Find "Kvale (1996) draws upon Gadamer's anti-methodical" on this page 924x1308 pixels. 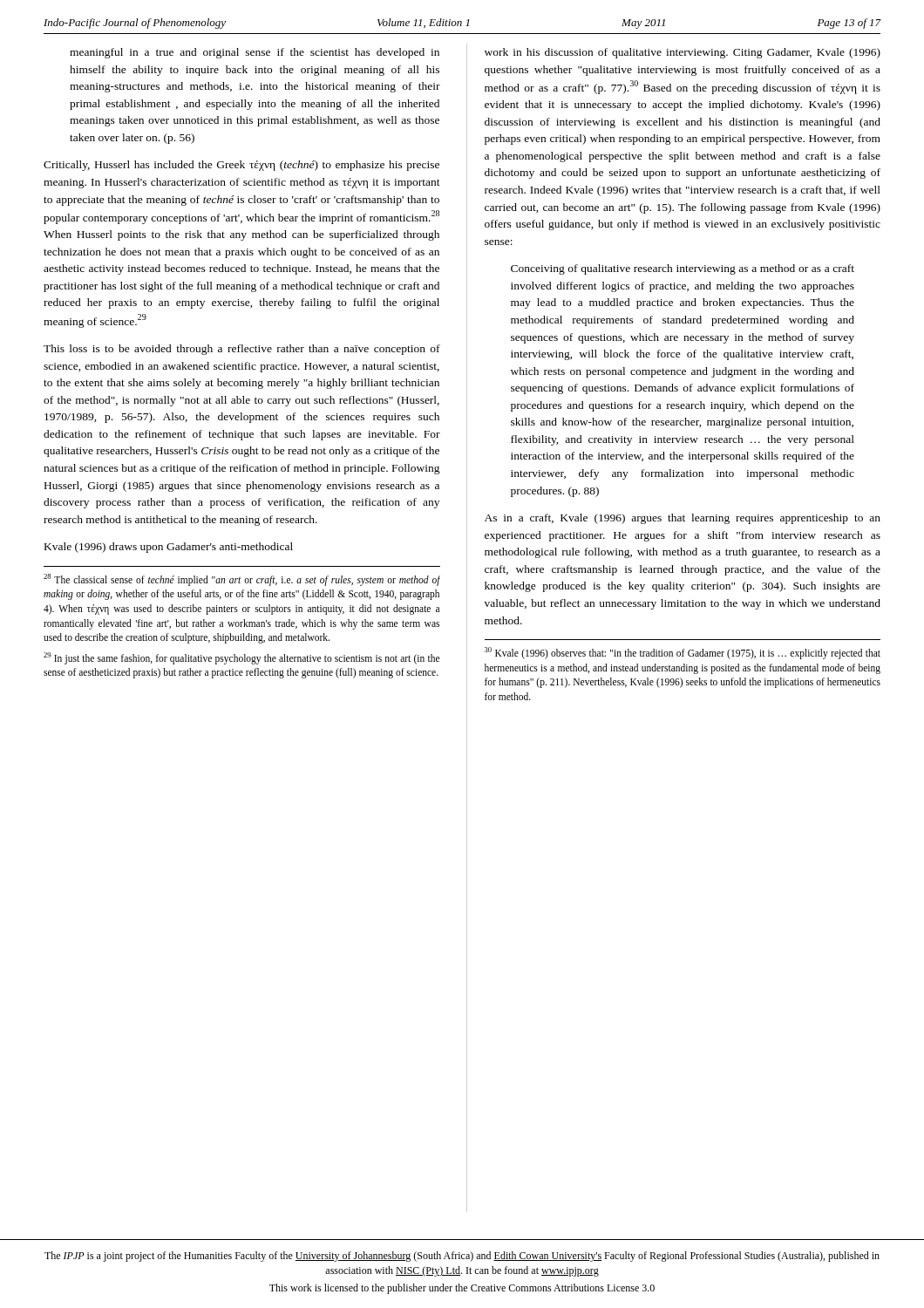pos(242,547)
